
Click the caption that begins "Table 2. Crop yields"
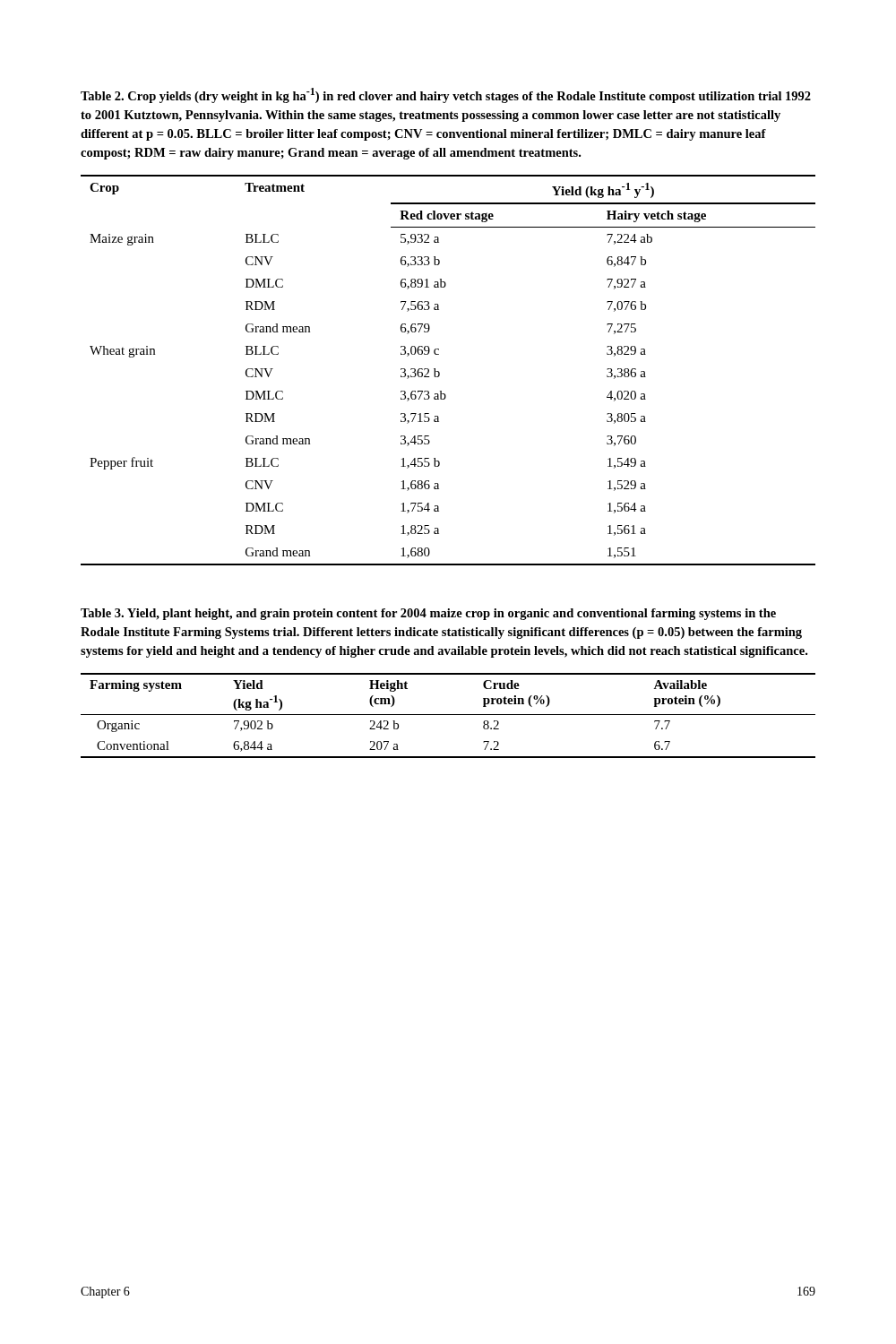click(x=448, y=124)
